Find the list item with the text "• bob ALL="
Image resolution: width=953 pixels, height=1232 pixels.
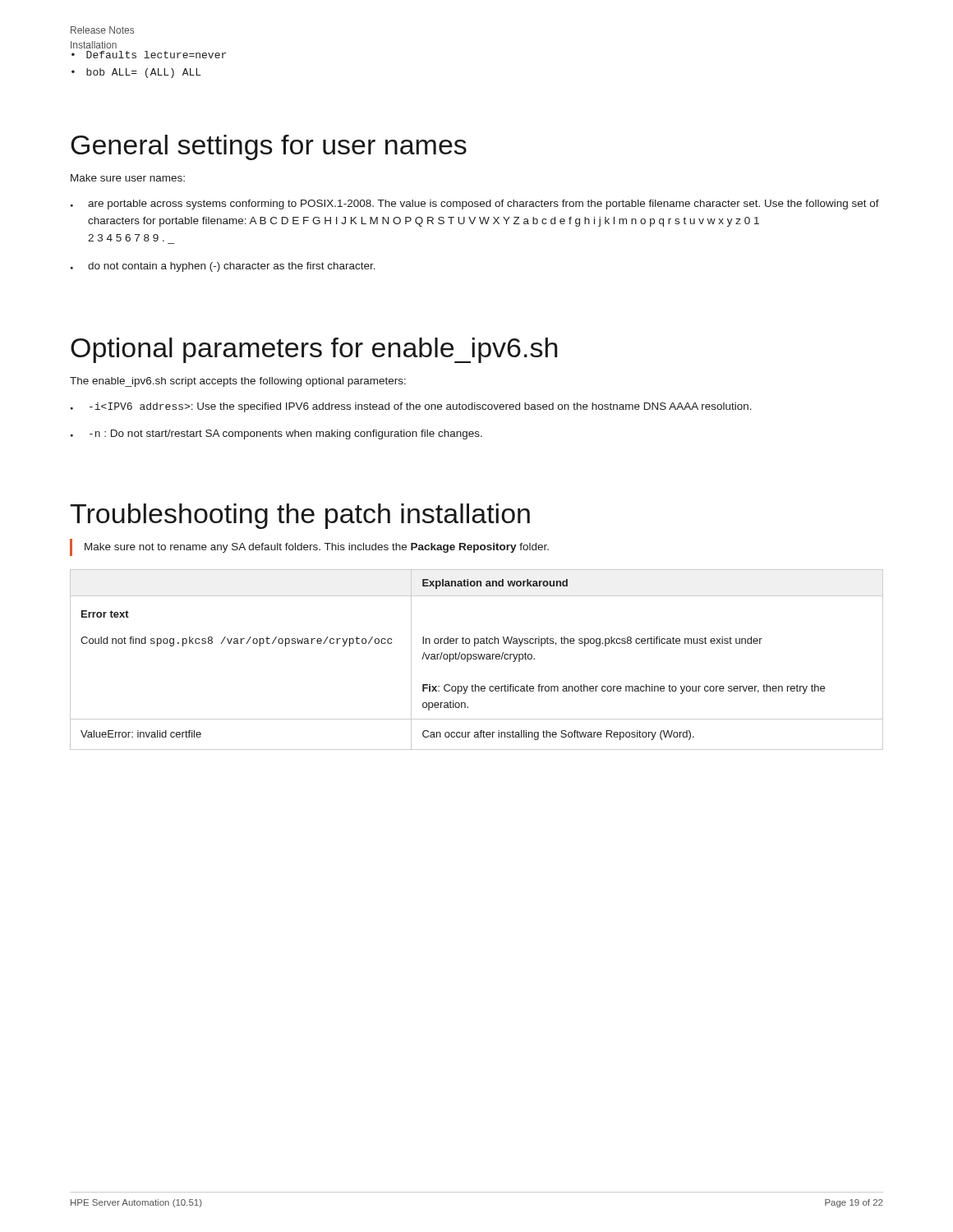tap(136, 73)
